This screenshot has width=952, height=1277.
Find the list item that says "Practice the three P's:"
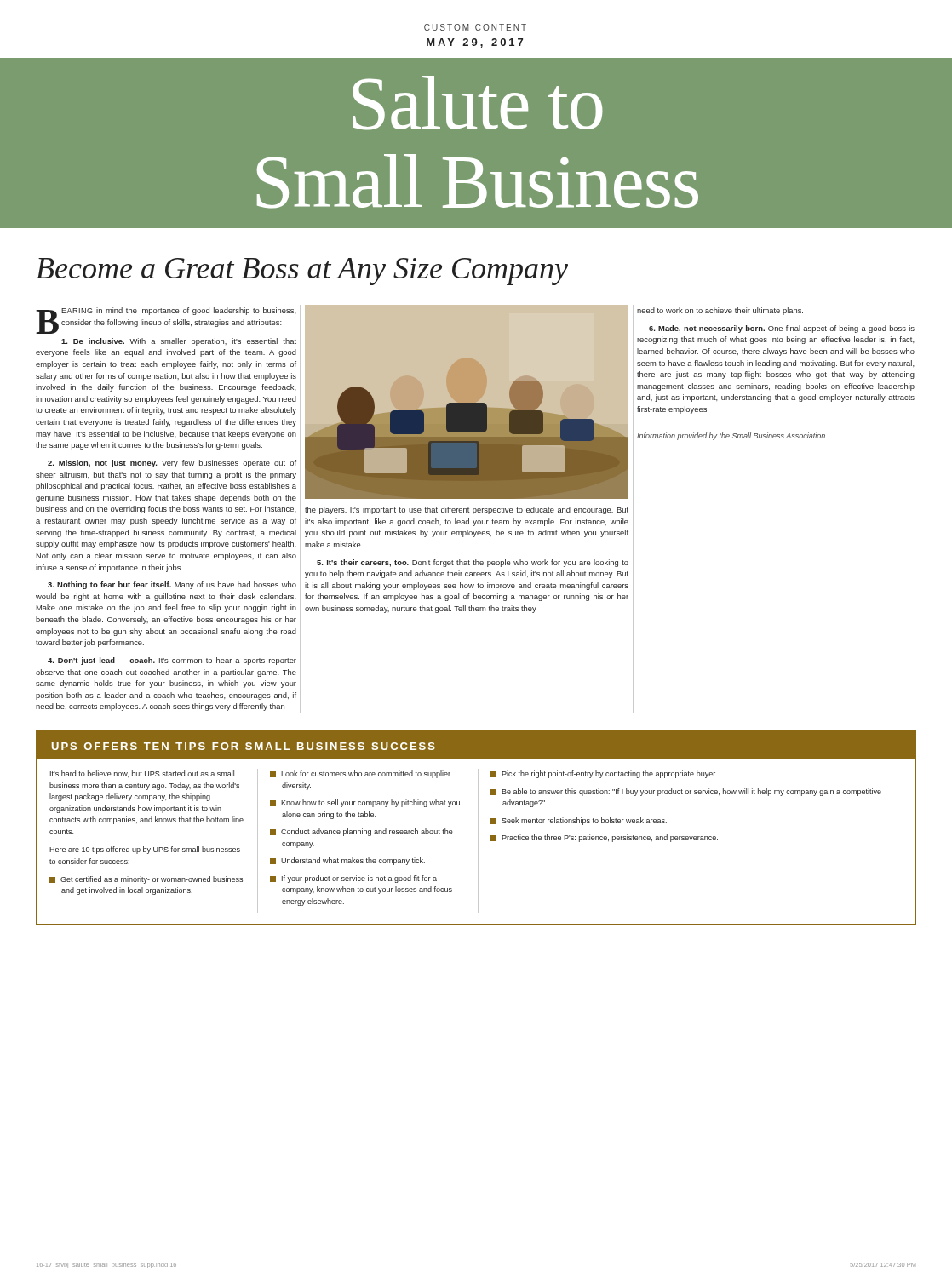point(605,838)
